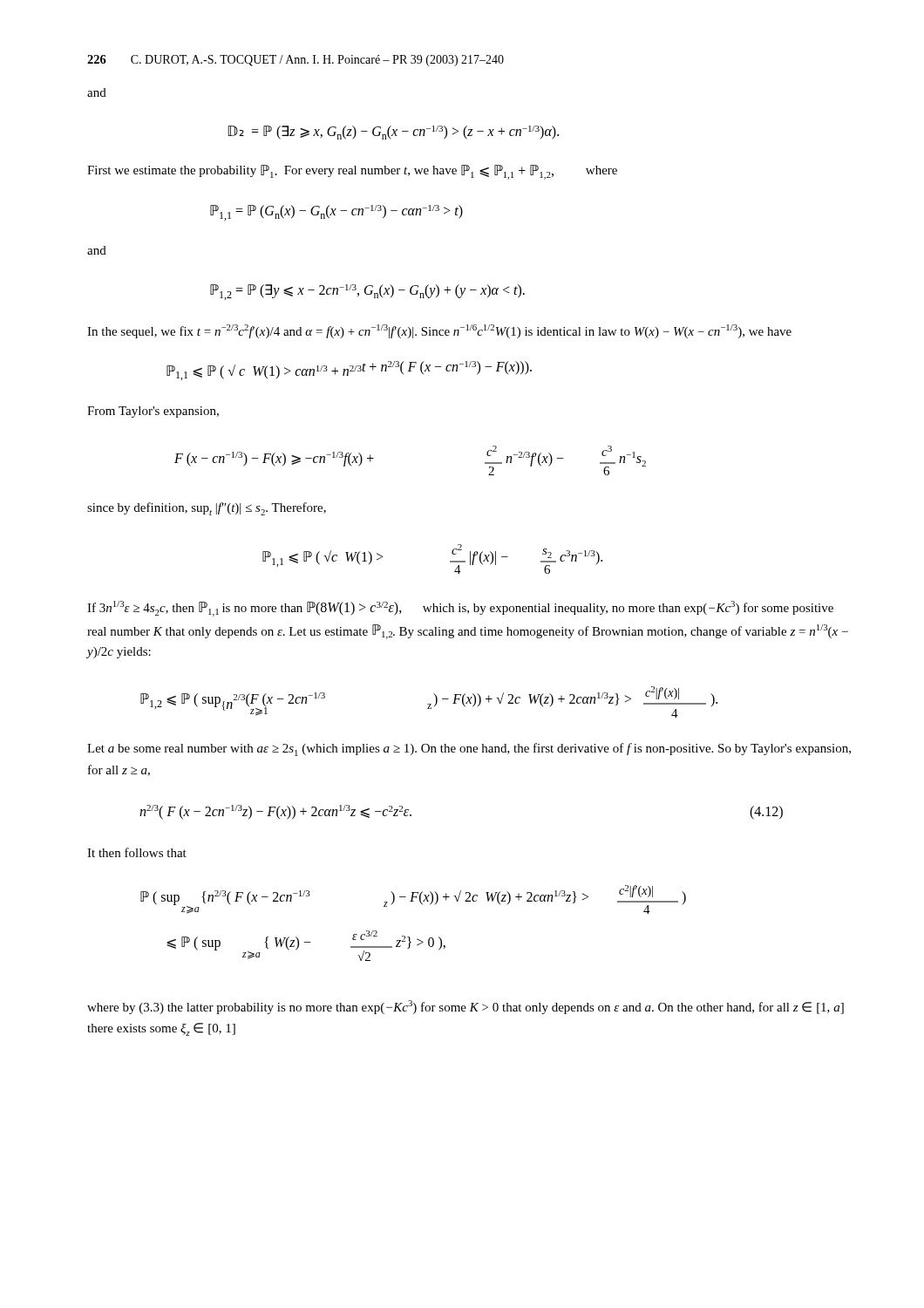The height and width of the screenshot is (1308, 924).
Task: Point to the block beginning "In the sequel, we fix t ="
Action: (439, 330)
